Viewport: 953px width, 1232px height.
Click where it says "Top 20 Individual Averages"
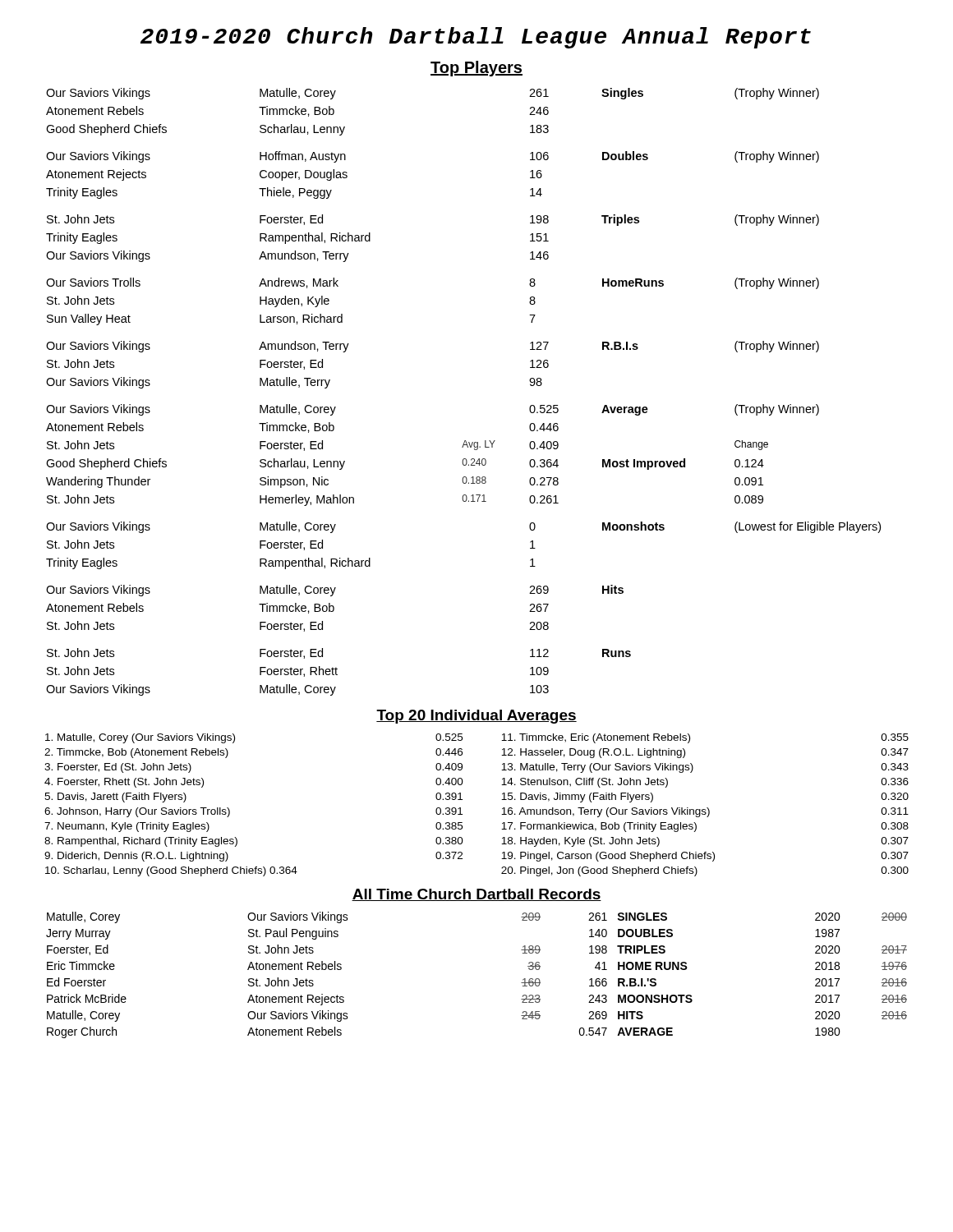tap(476, 715)
